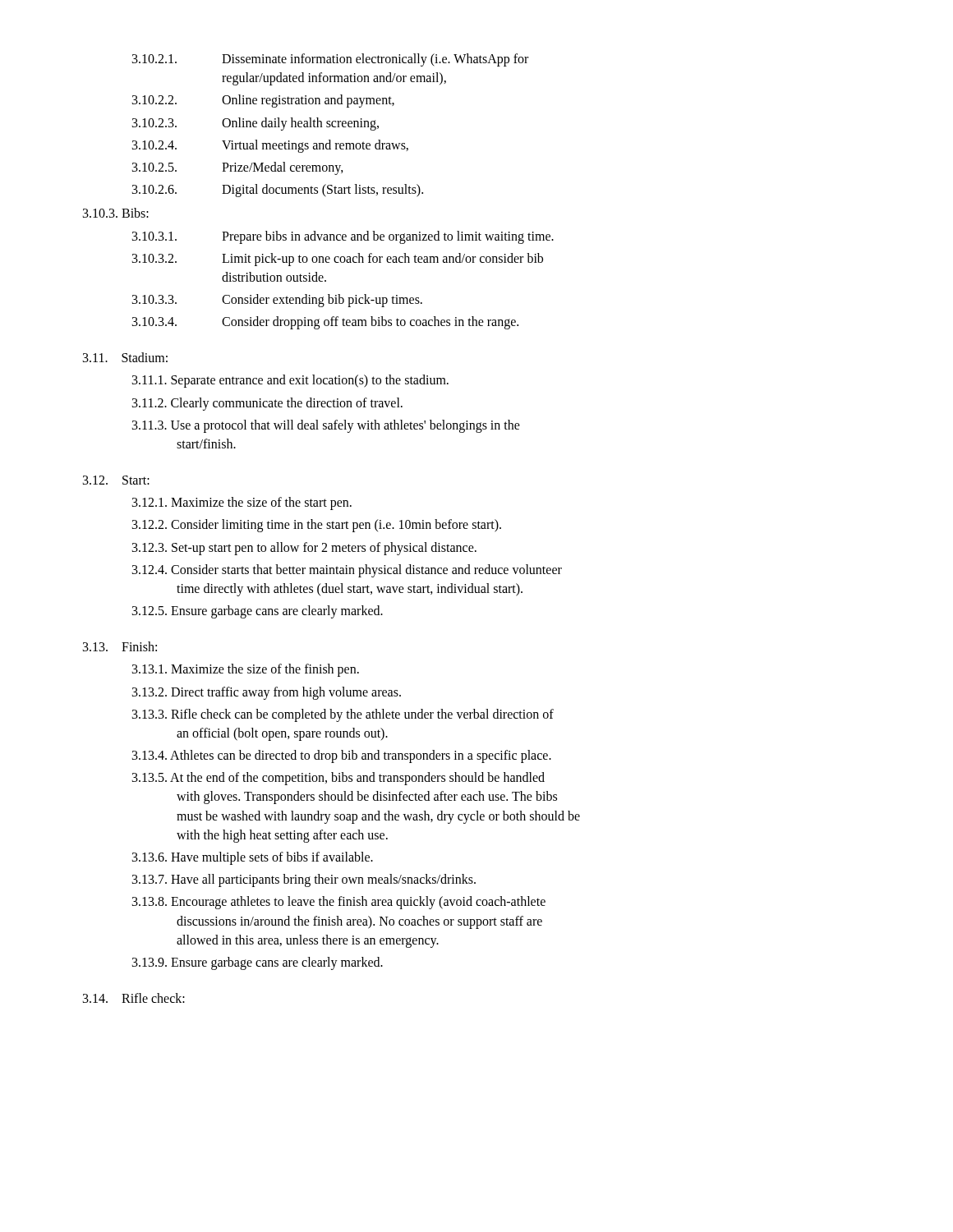The width and height of the screenshot is (953, 1232).
Task: Select the element starting "3.14. Rifle check:"
Action: coord(134,998)
